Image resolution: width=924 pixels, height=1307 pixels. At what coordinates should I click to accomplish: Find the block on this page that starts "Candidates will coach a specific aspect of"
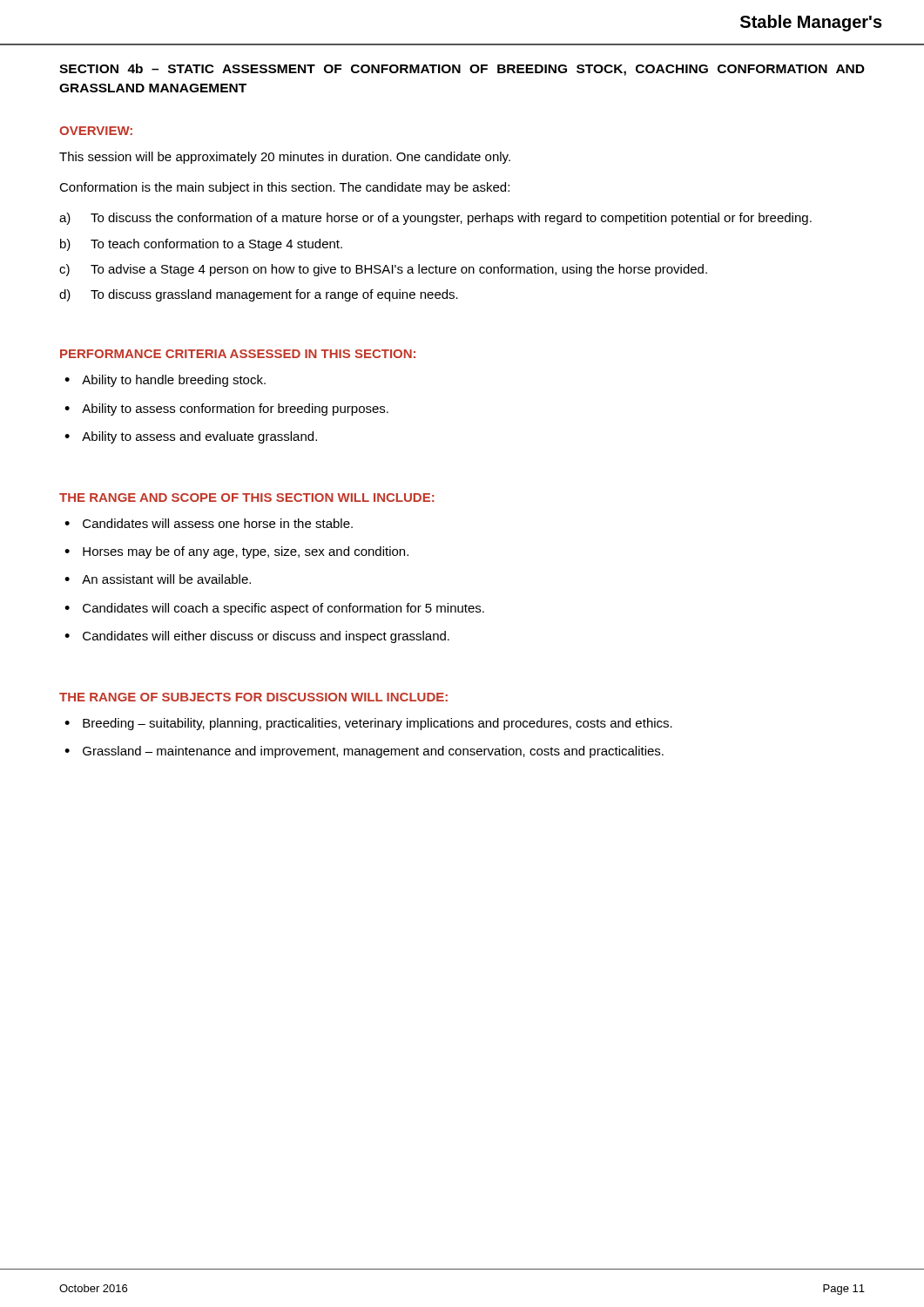pos(284,607)
